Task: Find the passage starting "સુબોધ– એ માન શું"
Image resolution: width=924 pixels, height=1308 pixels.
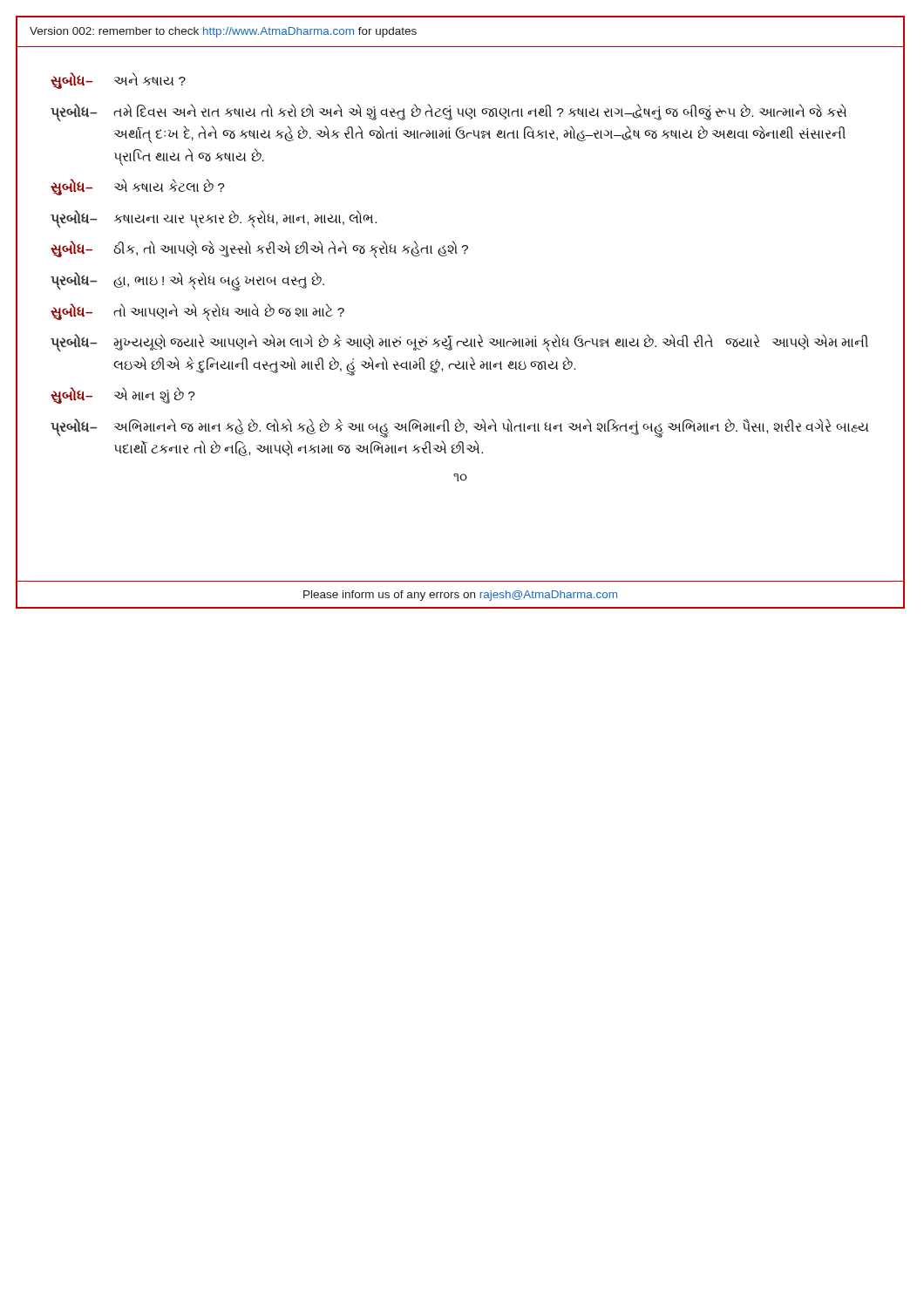Action: [x=123, y=395]
